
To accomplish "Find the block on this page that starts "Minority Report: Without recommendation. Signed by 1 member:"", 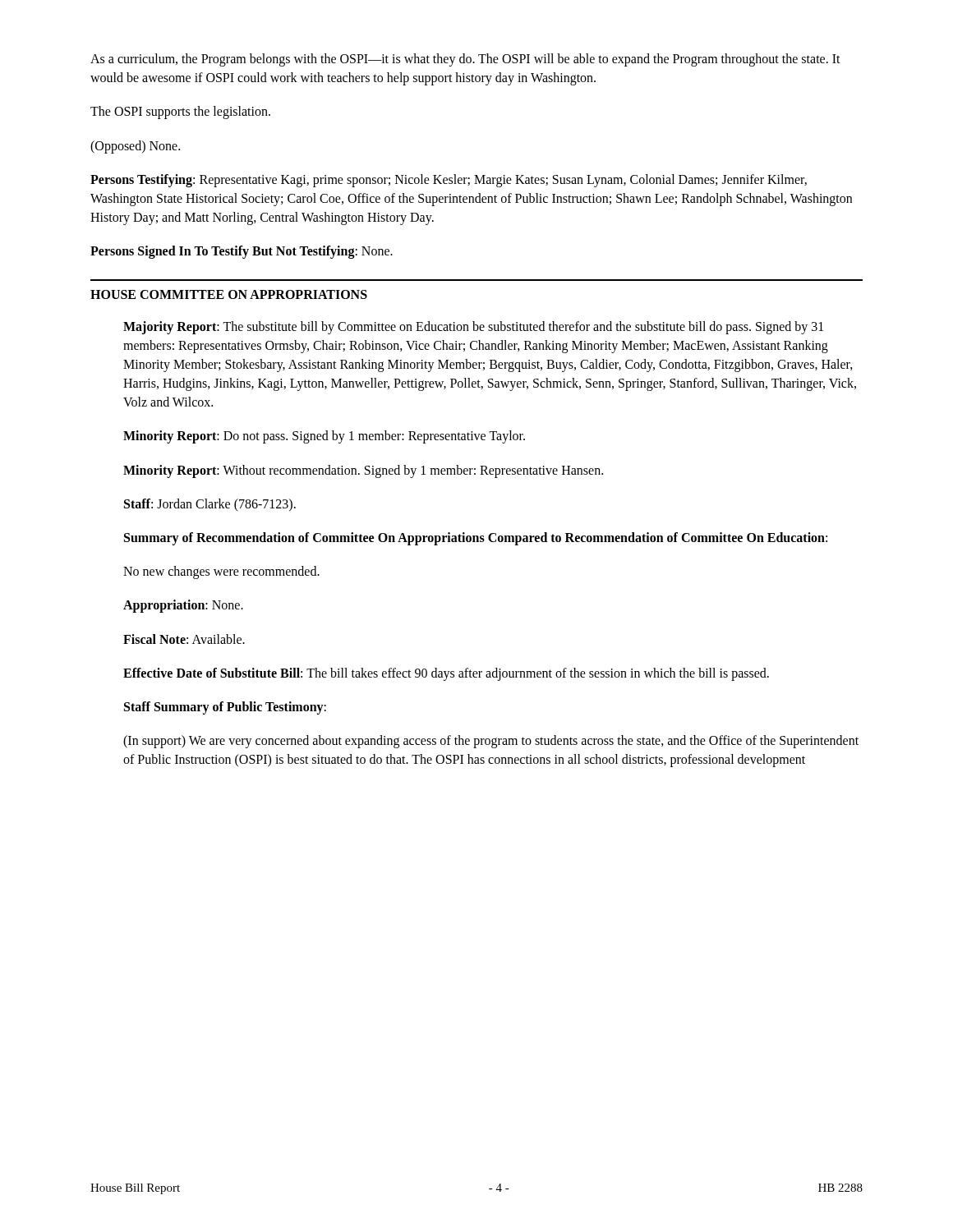I will coord(364,470).
